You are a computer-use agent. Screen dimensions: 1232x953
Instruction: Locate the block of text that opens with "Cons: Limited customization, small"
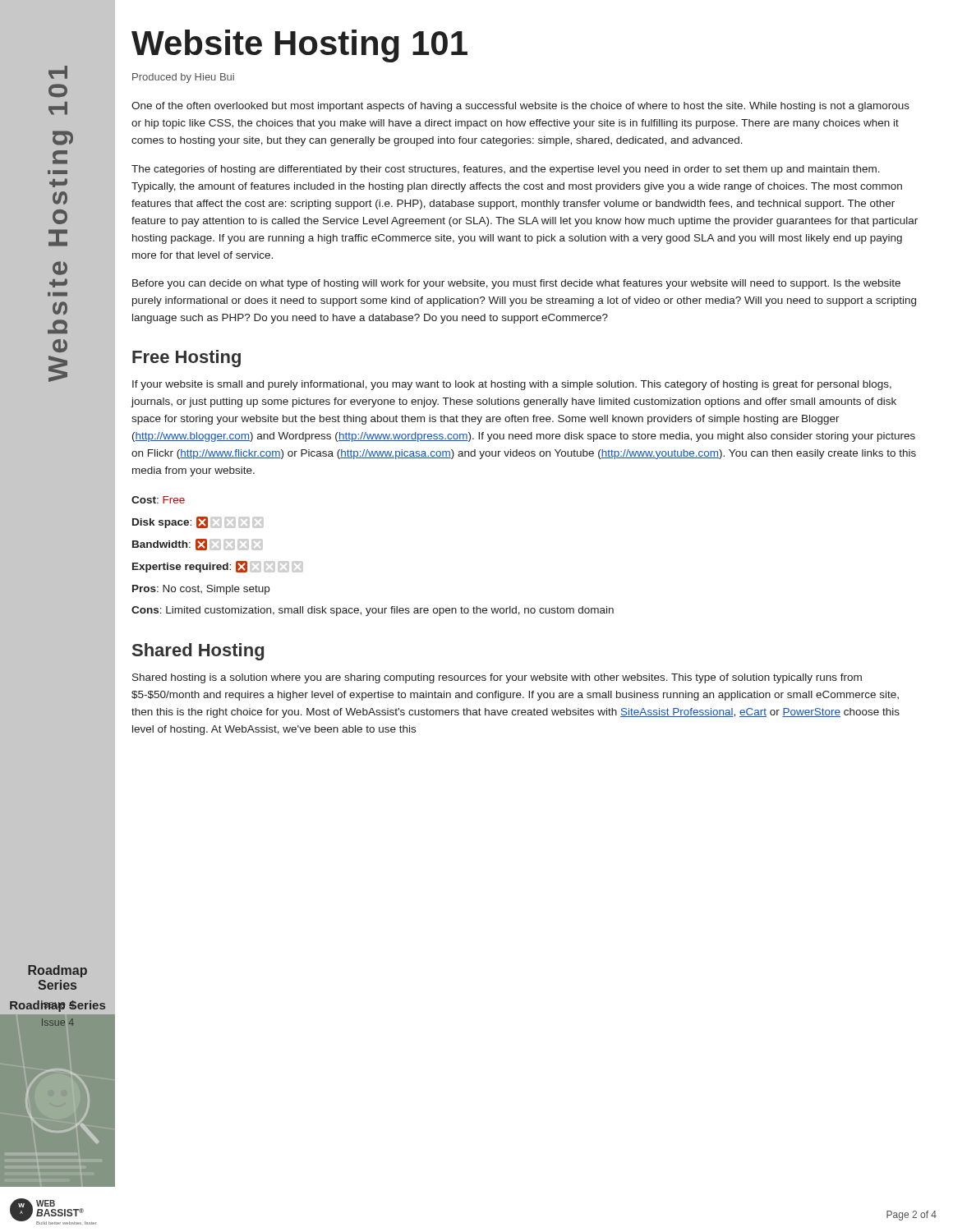(373, 610)
